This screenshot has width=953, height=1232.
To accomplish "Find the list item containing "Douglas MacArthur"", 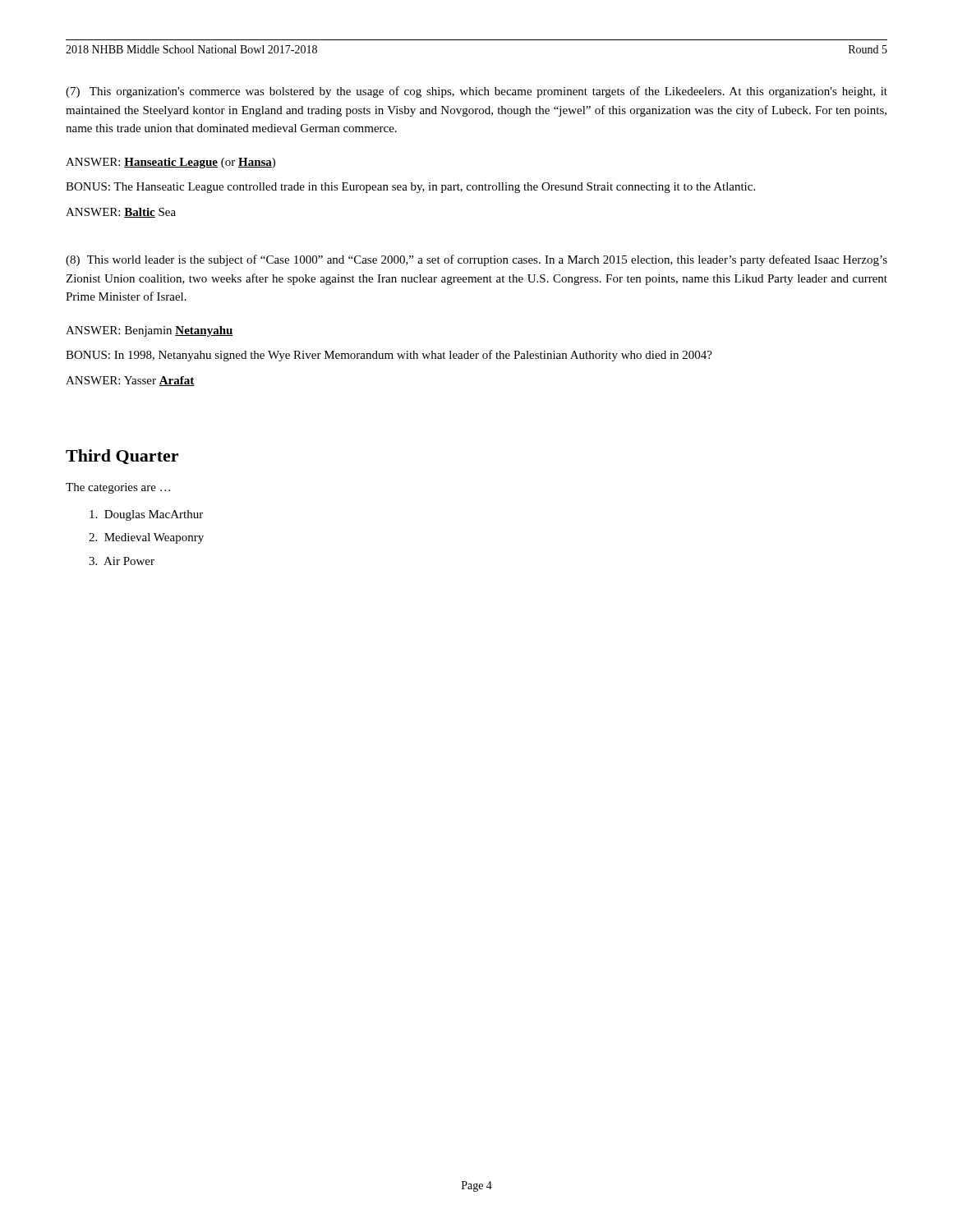I will pyautogui.click(x=146, y=515).
